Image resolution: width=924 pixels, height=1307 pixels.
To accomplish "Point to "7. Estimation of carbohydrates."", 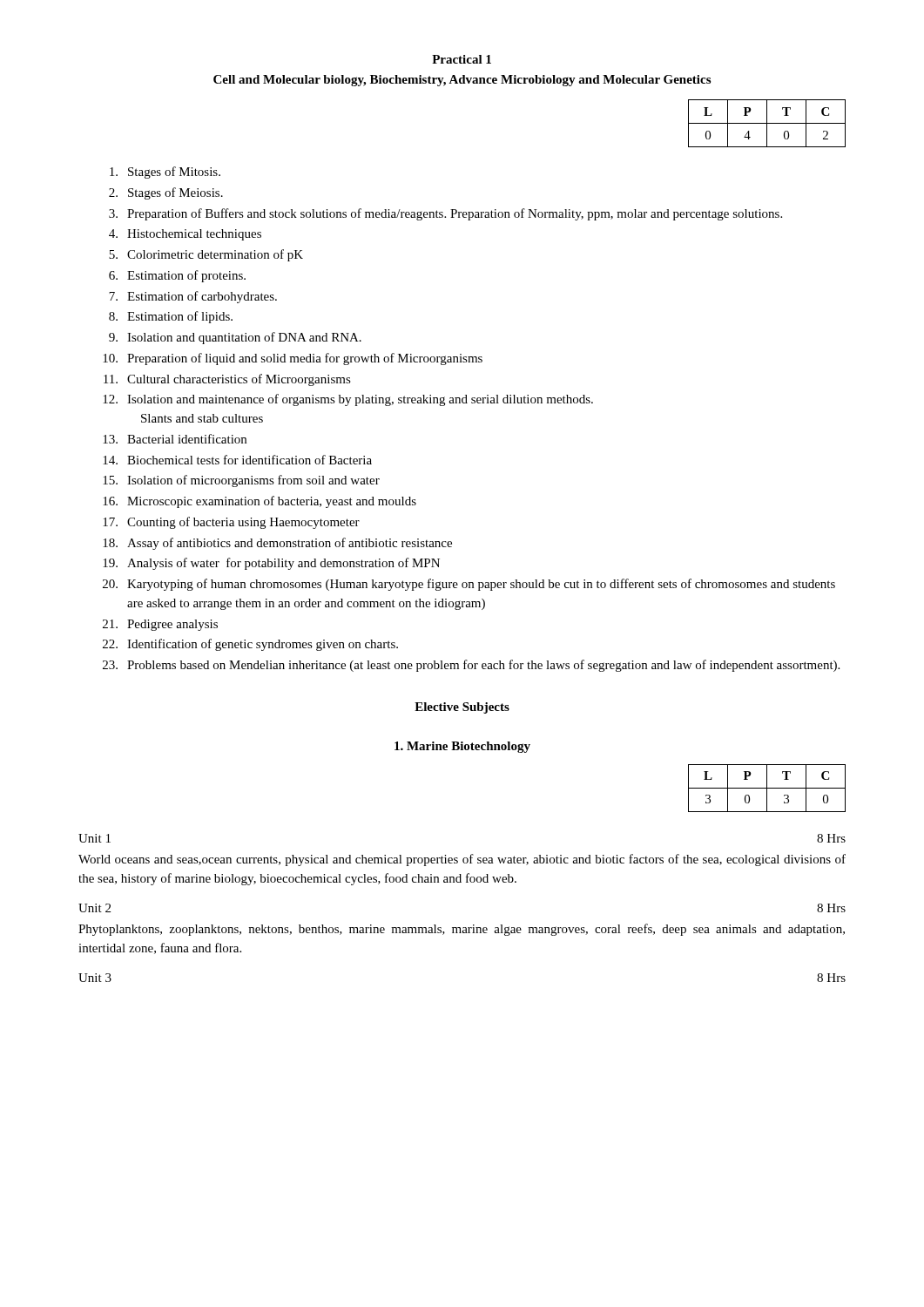I will pyautogui.click(x=193, y=297).
